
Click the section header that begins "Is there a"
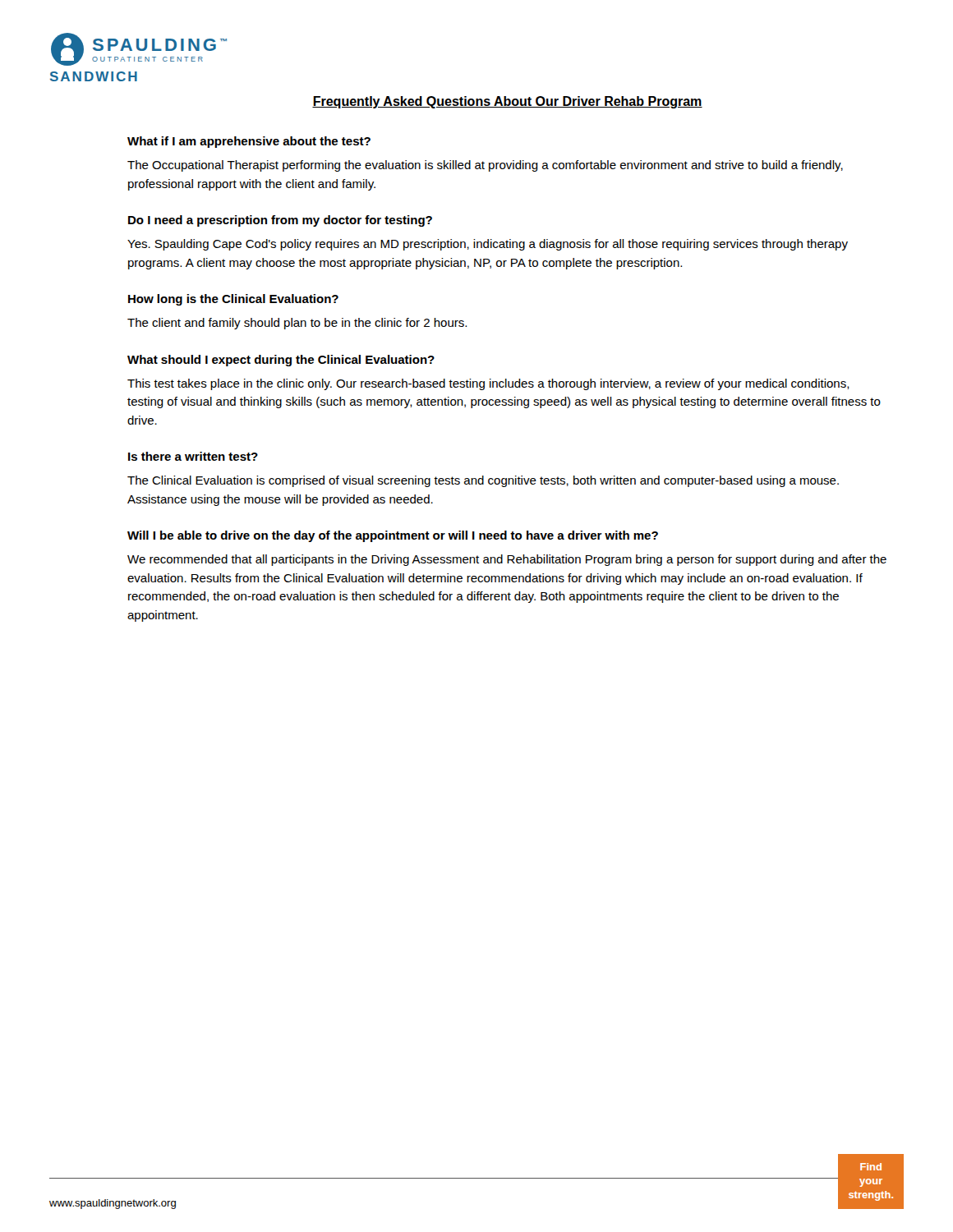click(193, 456)
